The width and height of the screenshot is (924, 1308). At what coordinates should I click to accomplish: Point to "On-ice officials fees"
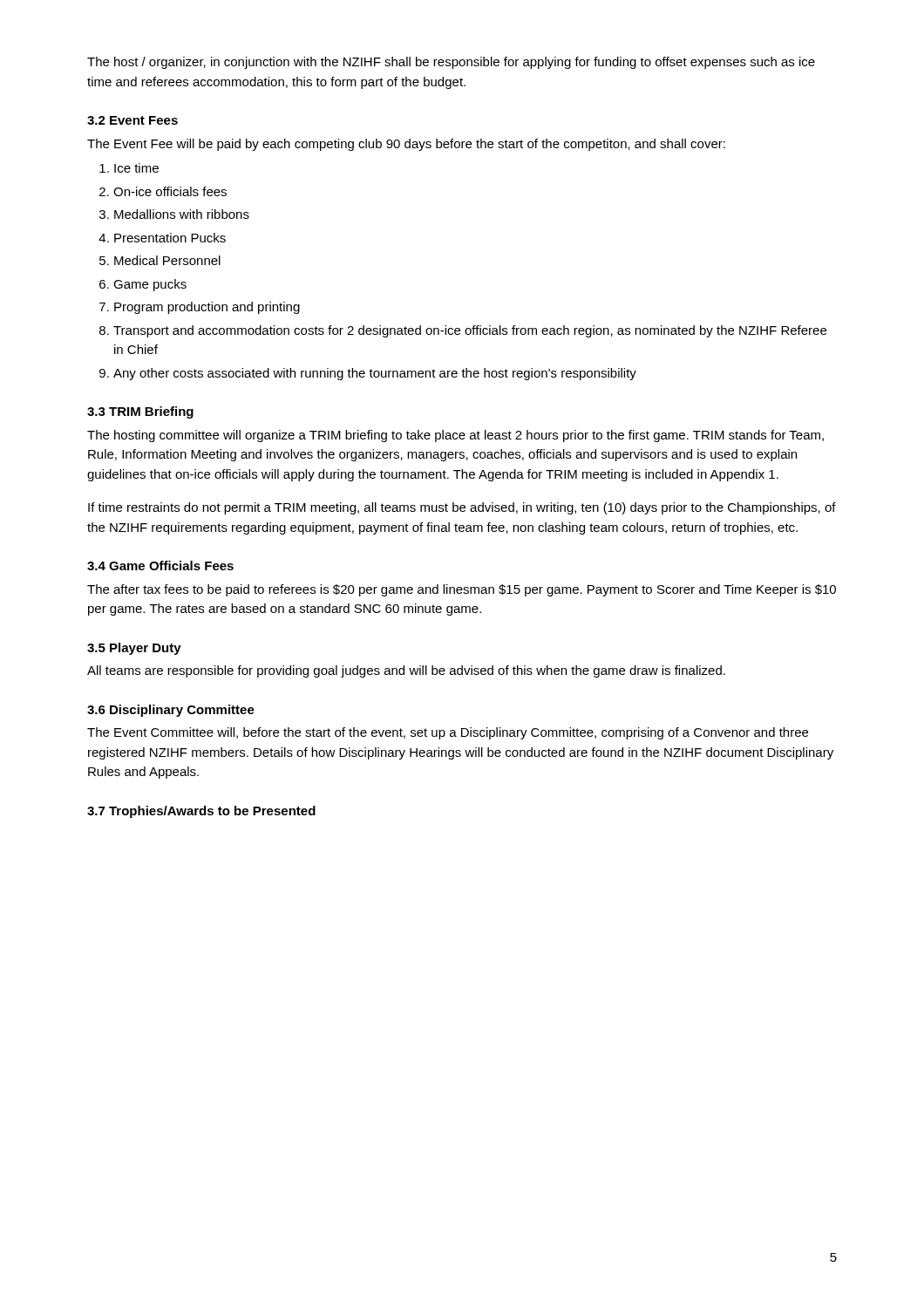click(x=170, y=191)
